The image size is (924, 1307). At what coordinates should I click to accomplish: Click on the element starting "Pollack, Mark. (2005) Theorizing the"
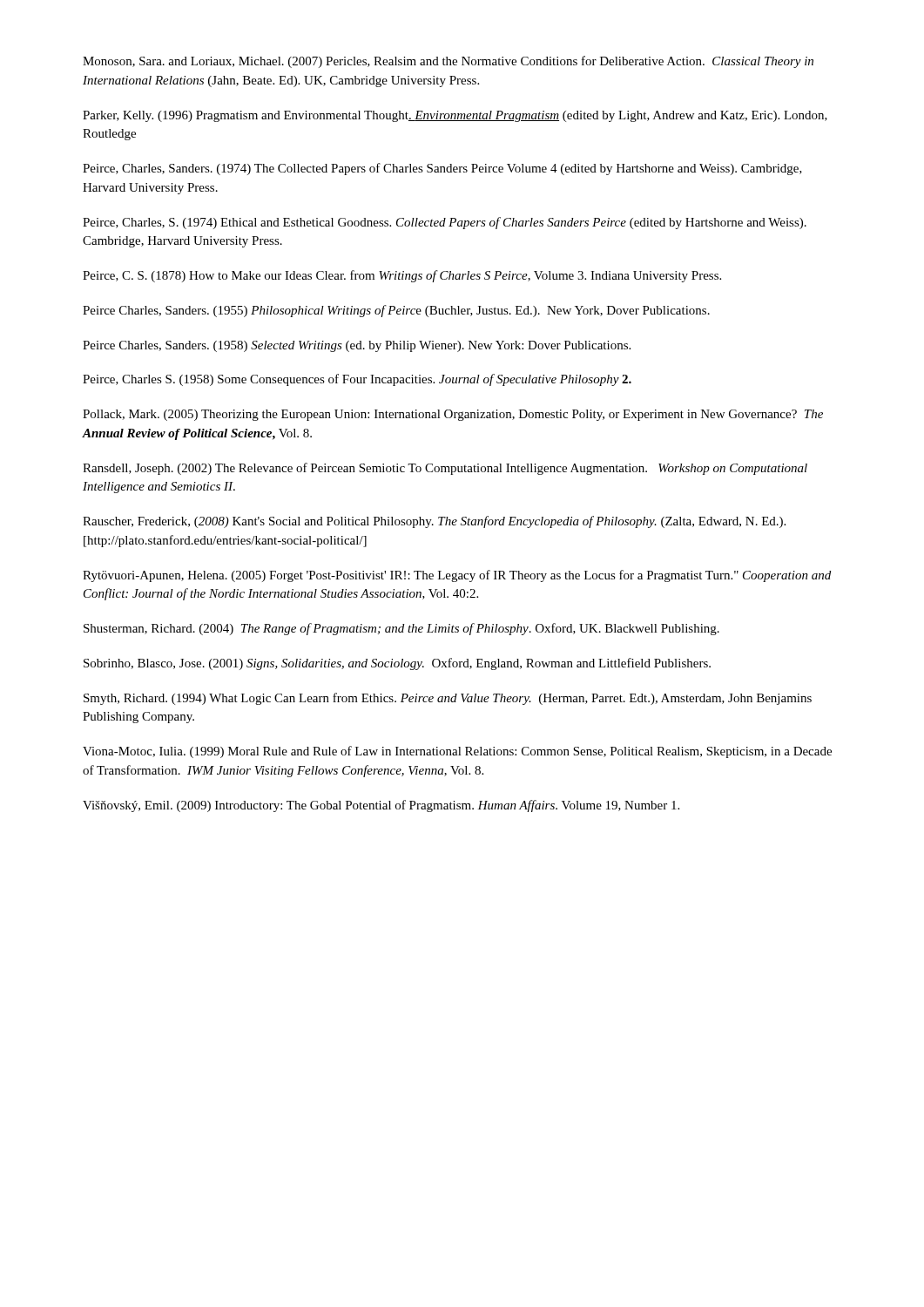453,423
